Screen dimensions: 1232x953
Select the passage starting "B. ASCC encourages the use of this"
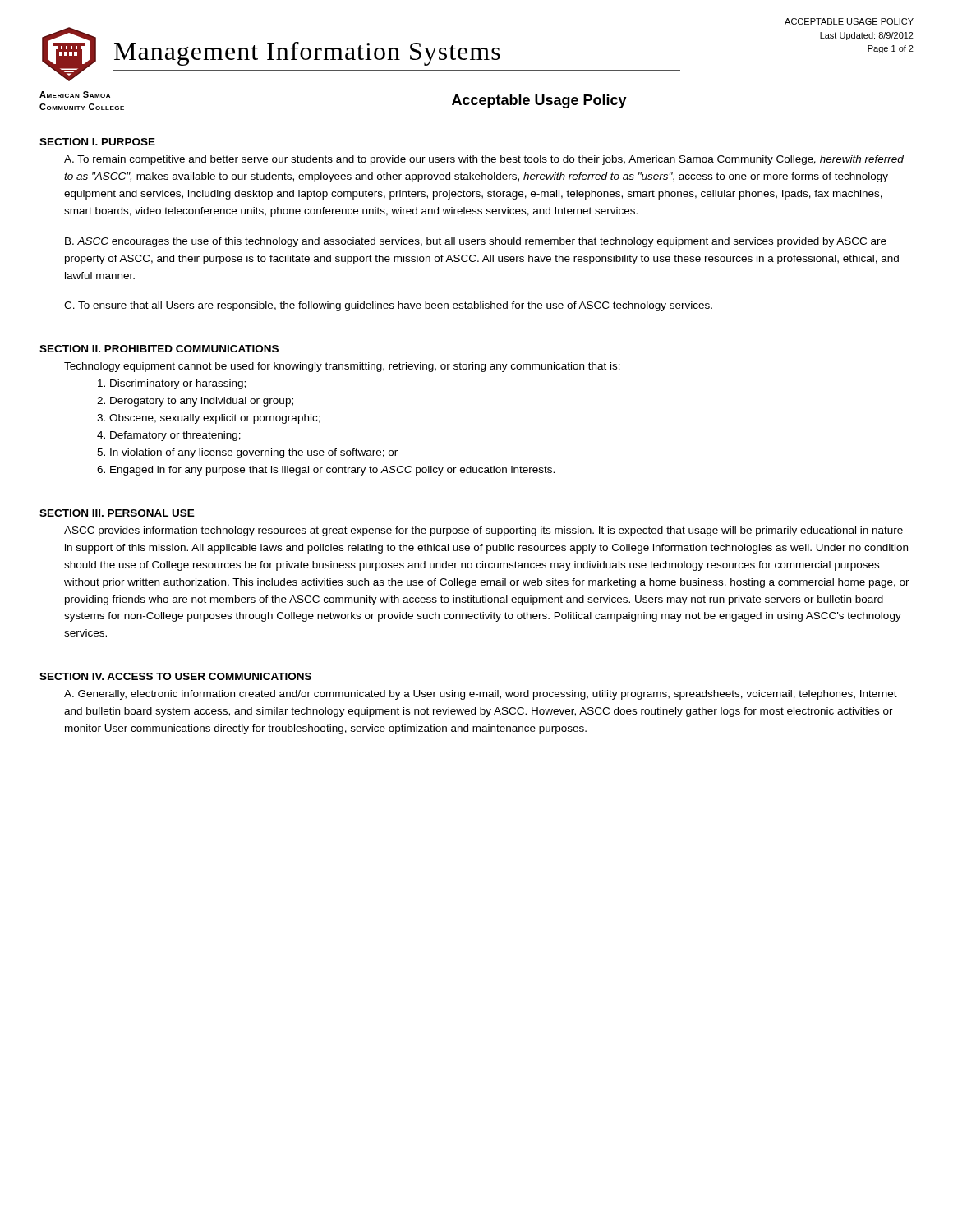tap(482, 258)
